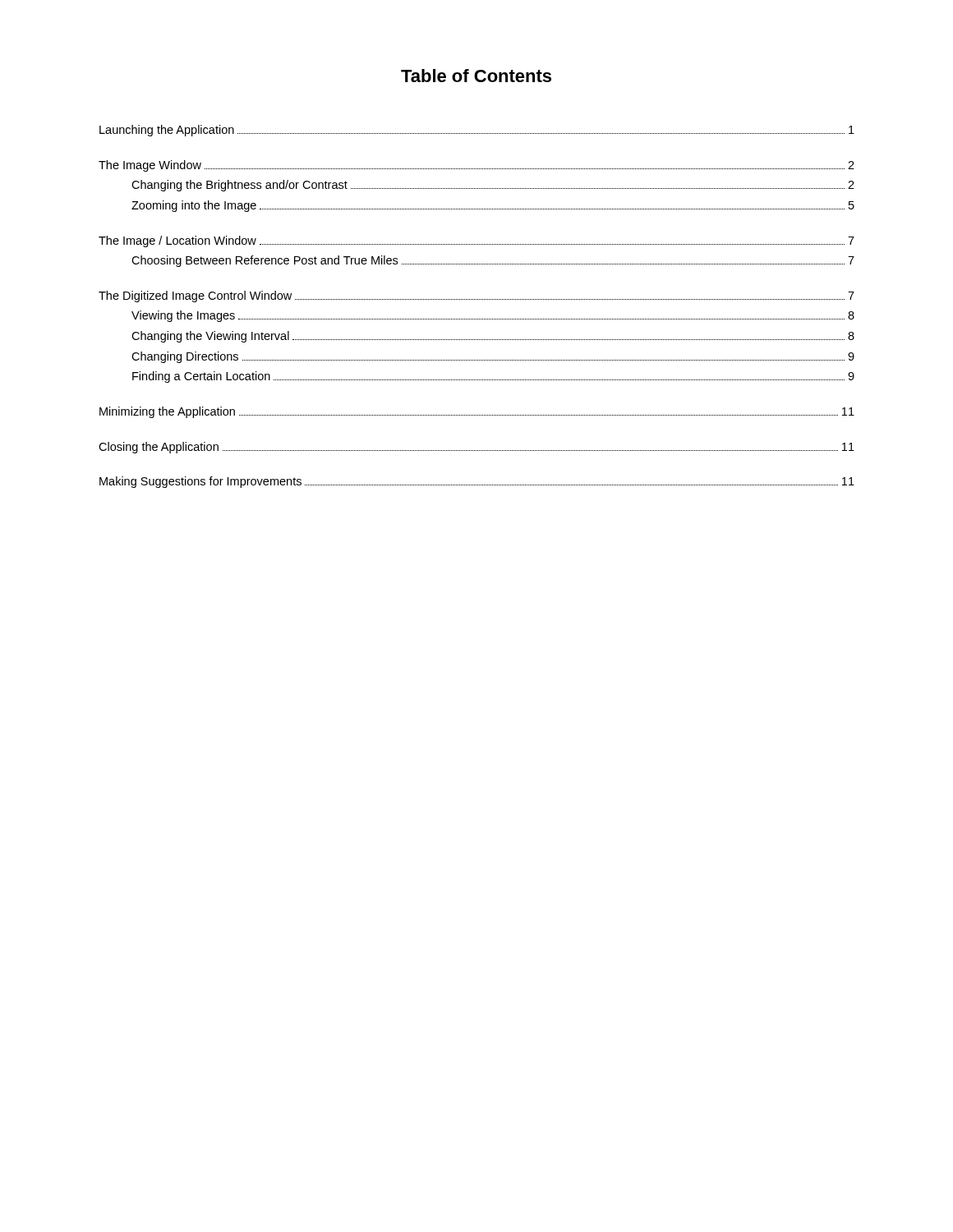Navigate to the text starting "Closing the Application 11"
This screenshot has width=953, height=1232.
point(476,447)
